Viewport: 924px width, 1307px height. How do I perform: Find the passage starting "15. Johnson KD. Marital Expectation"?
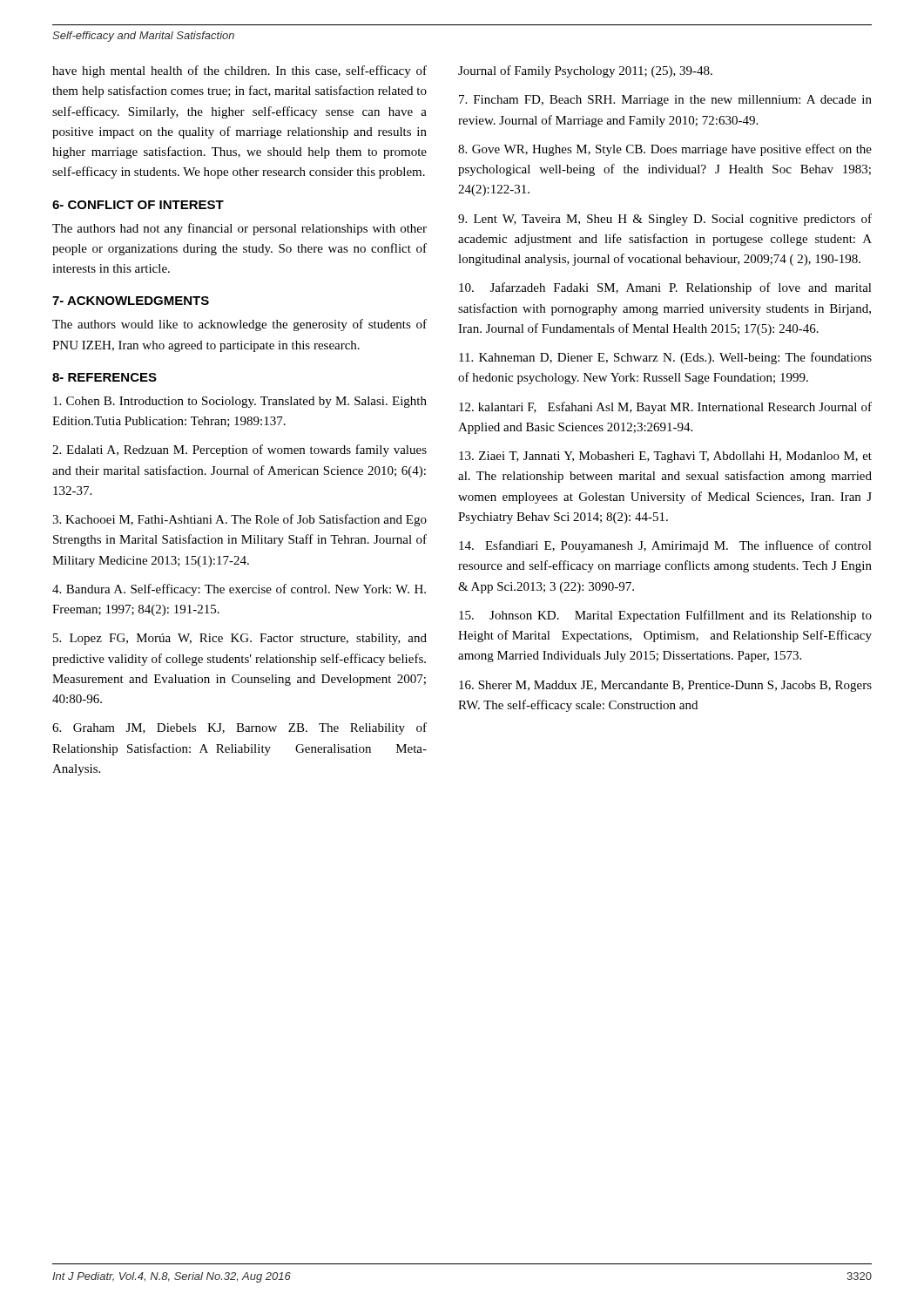[665, 635]
